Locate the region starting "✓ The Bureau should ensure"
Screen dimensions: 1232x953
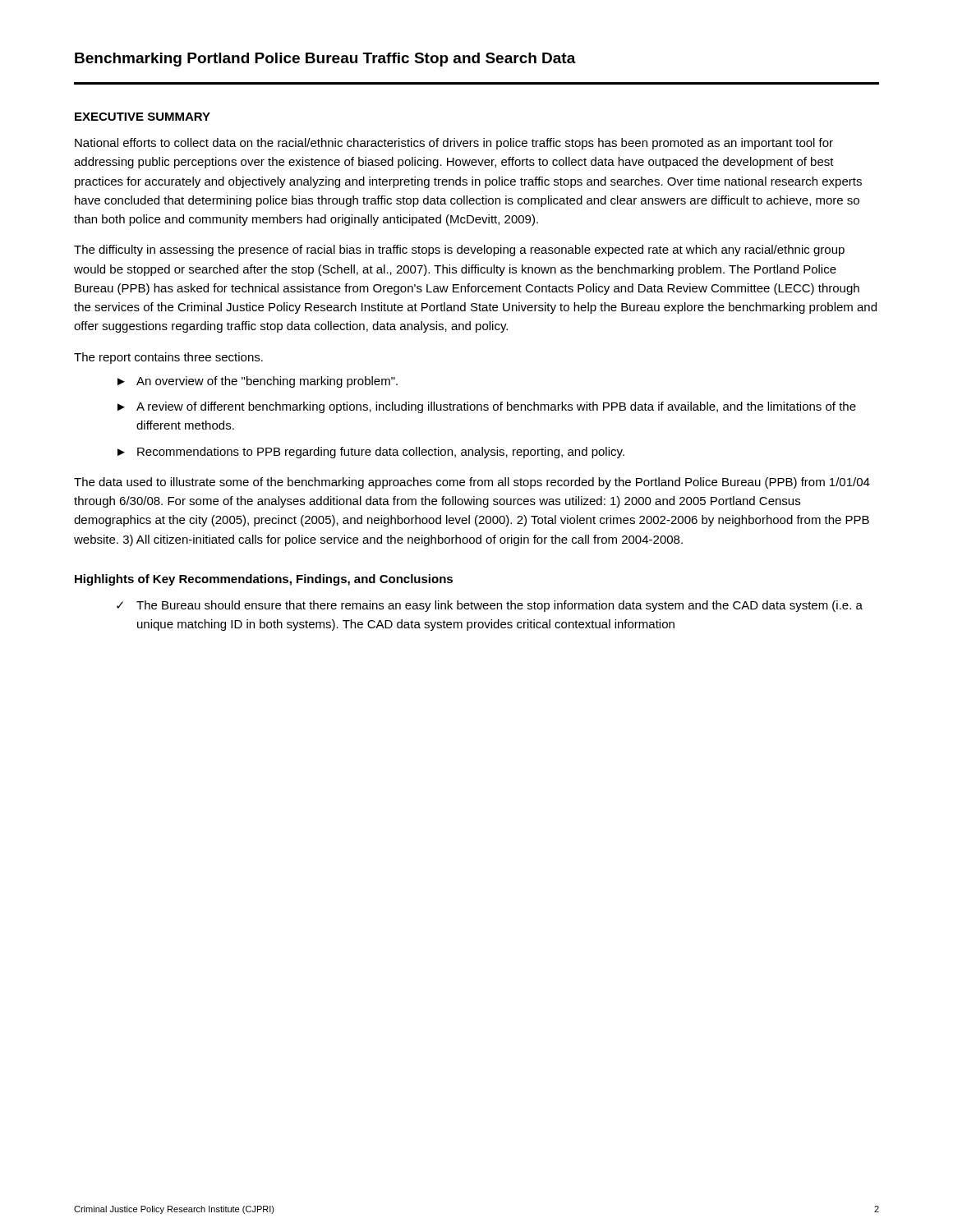point(497,614)
